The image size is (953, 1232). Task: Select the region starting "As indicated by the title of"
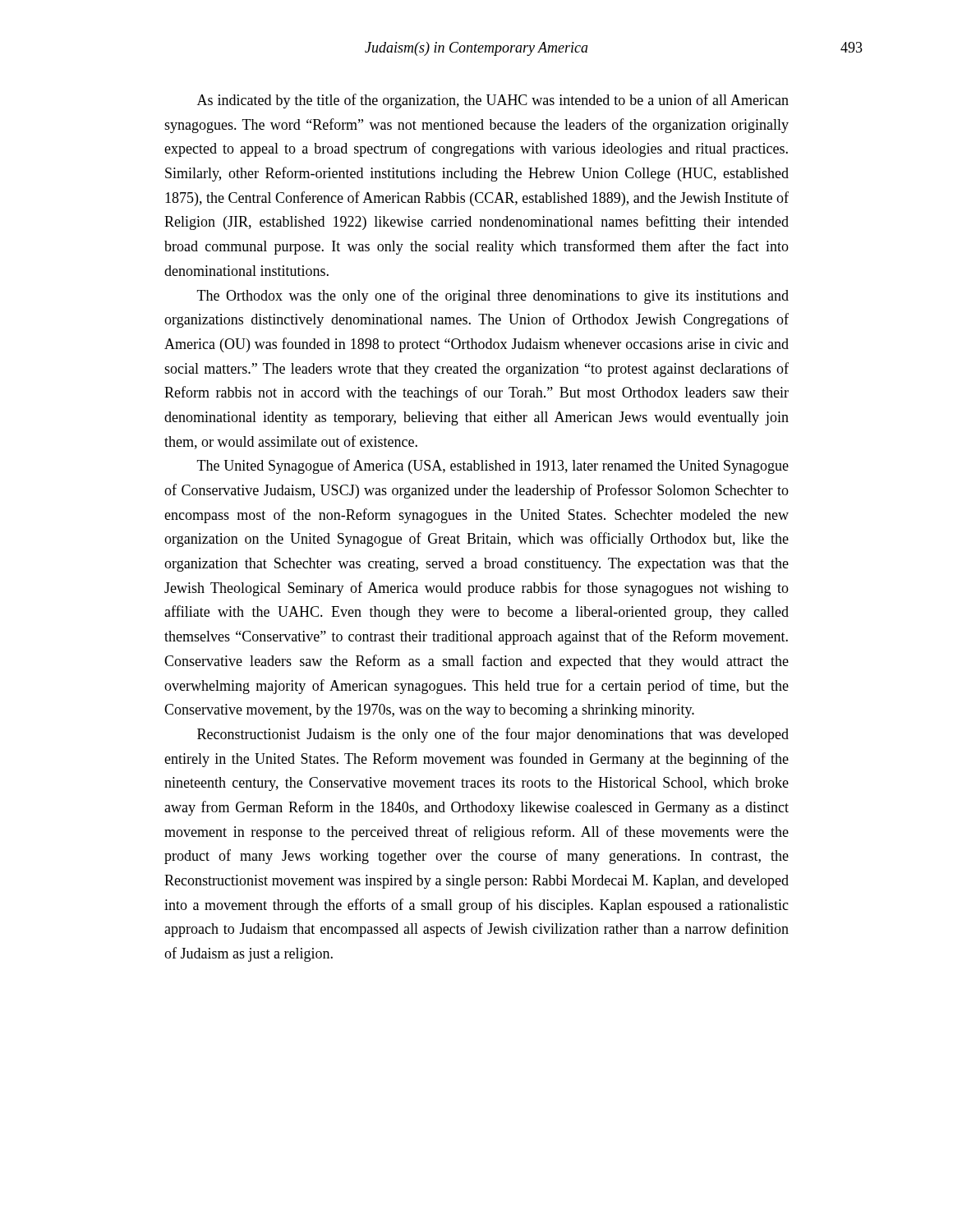476,528
